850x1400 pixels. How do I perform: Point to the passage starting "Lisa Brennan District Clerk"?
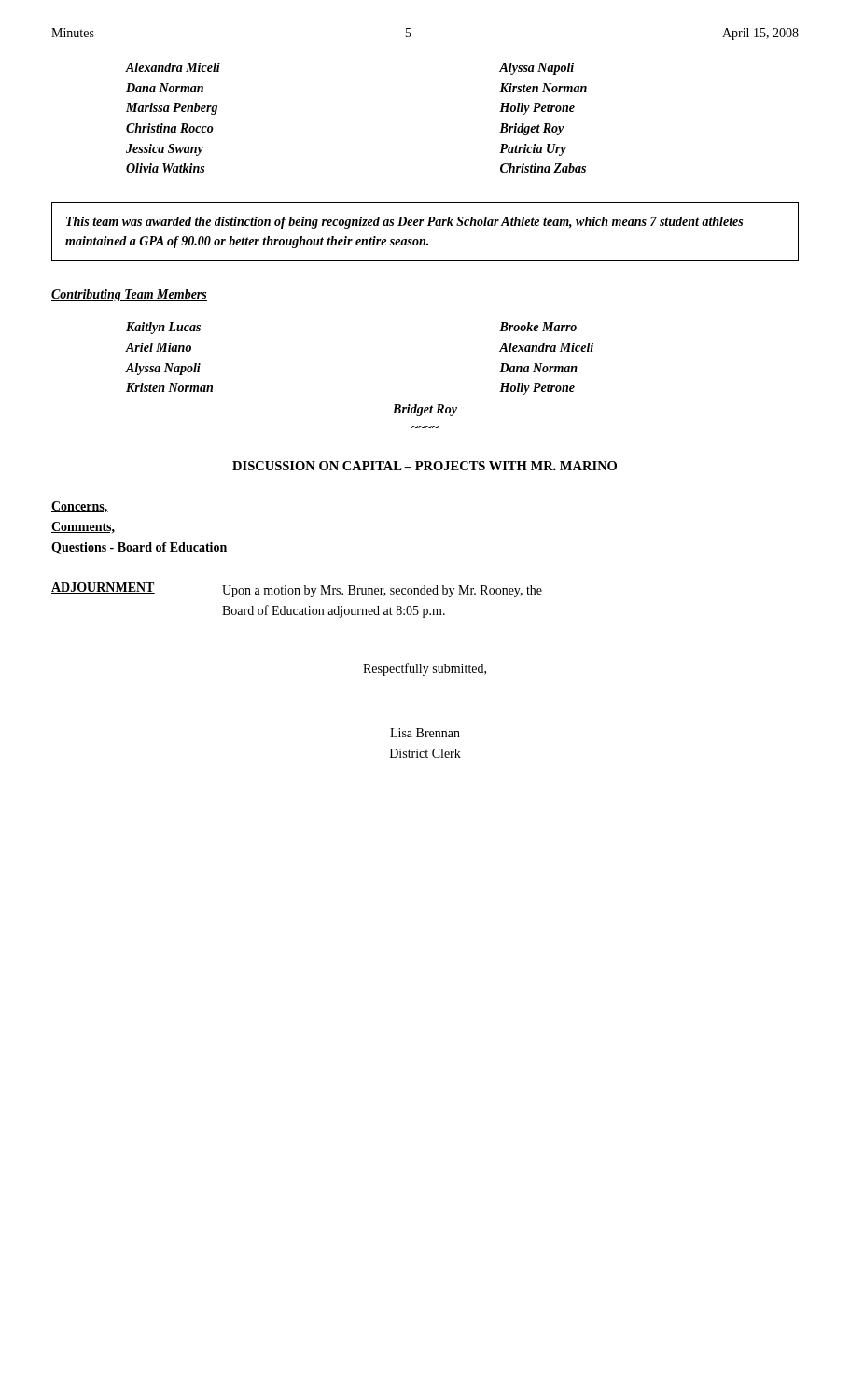point(425,743)
